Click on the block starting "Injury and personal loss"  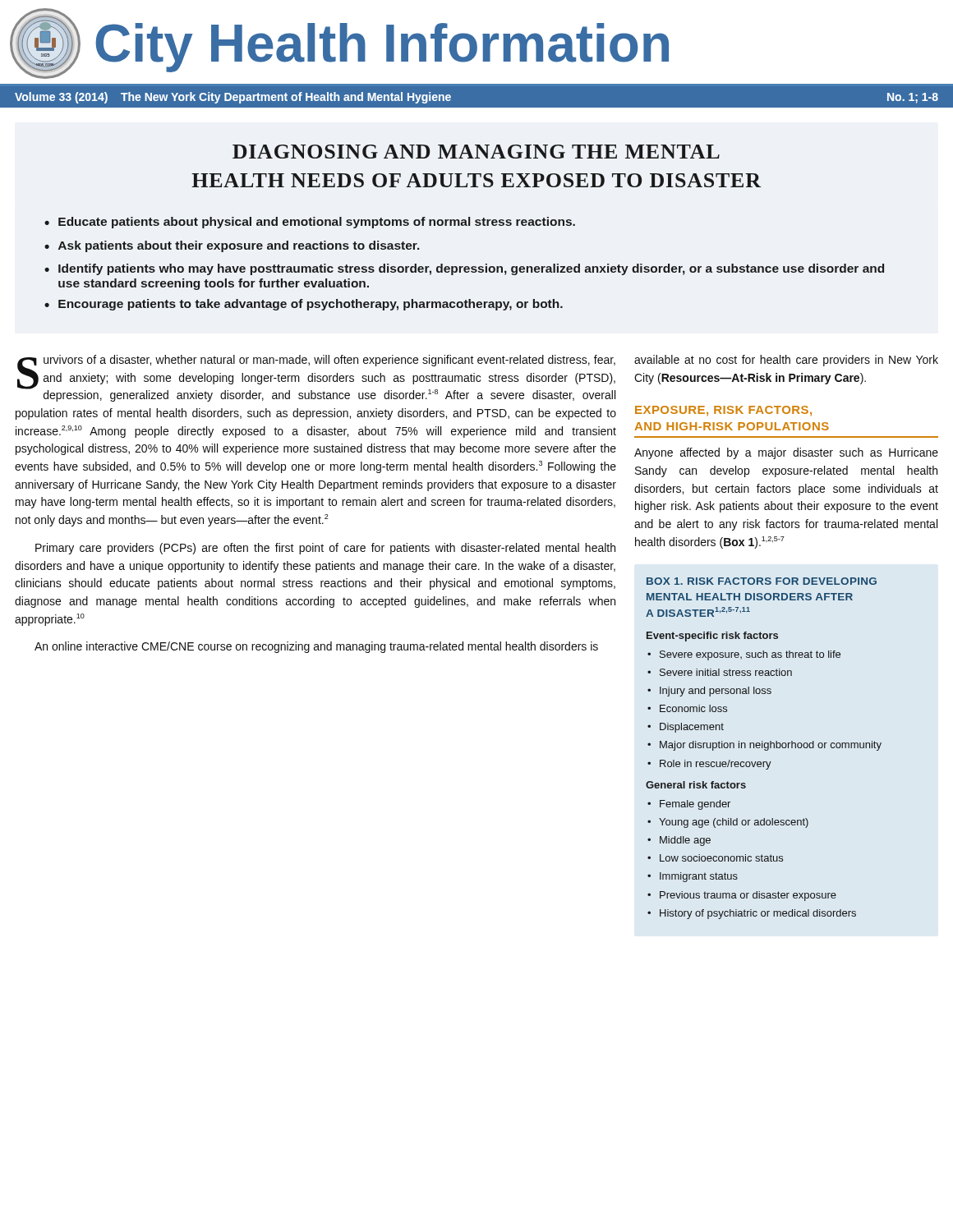[715, 690]
